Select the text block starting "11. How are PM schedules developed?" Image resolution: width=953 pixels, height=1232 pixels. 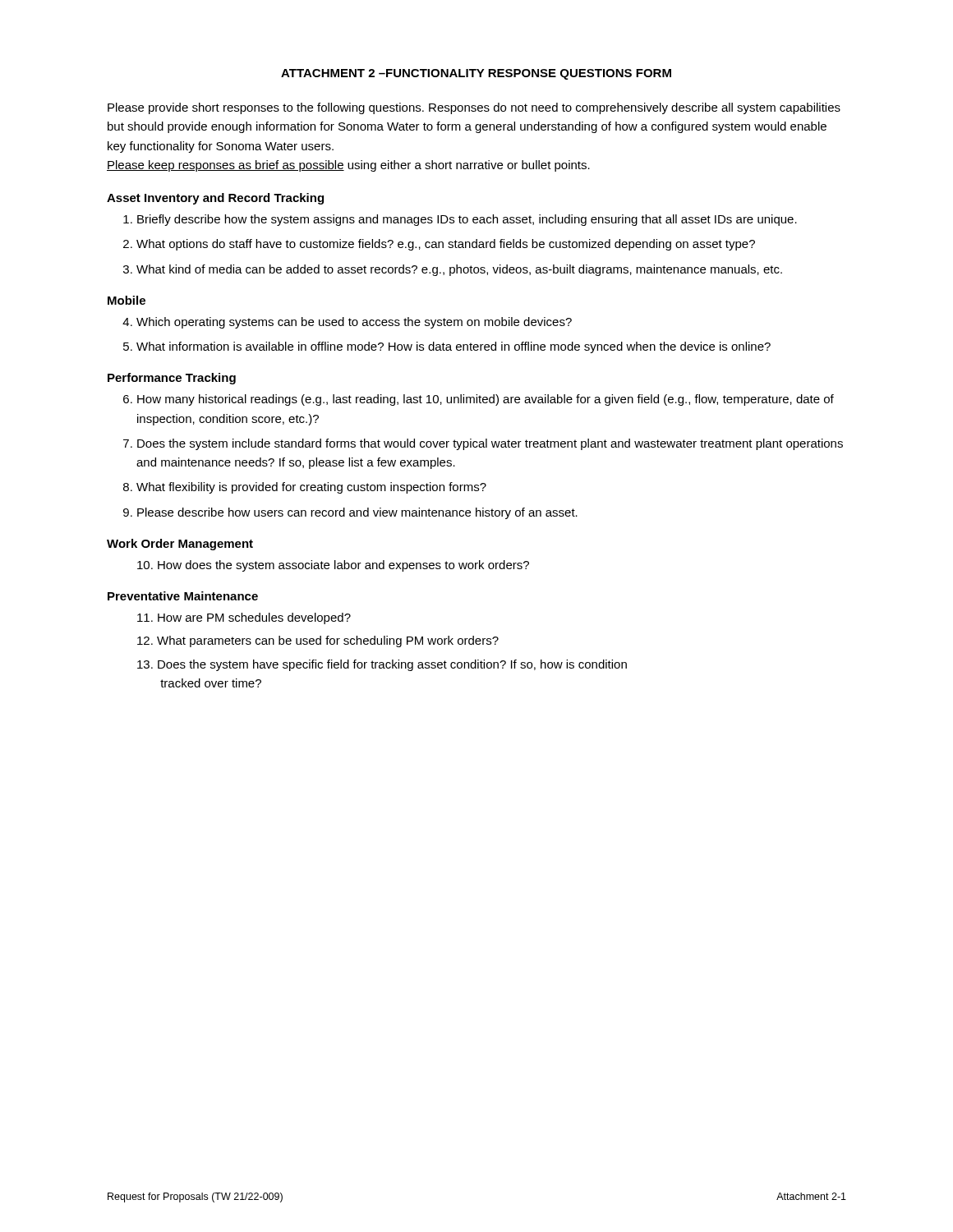244,617
